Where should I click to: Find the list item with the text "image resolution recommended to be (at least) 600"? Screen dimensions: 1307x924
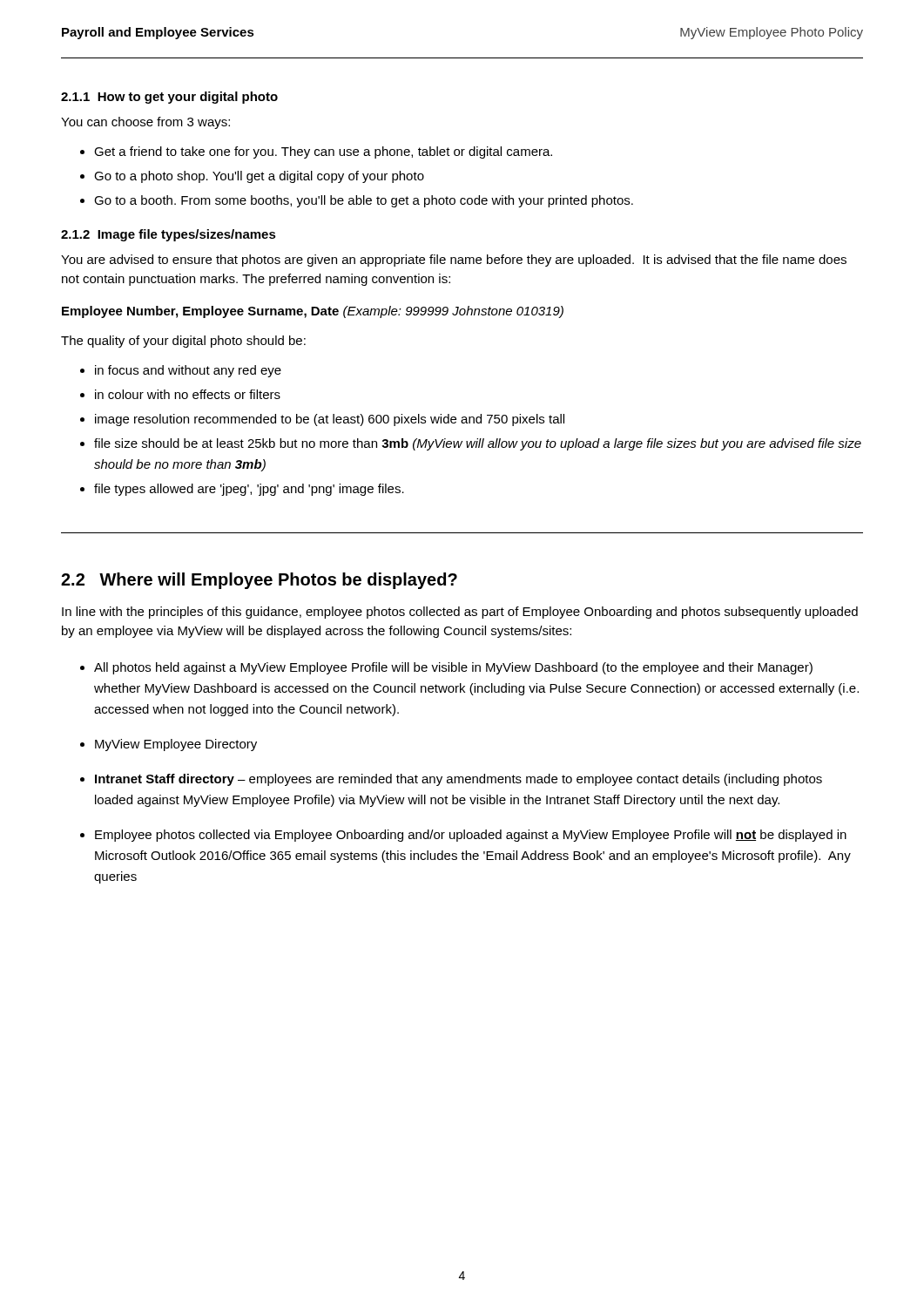pyautogui.click(x=330, y=418)
